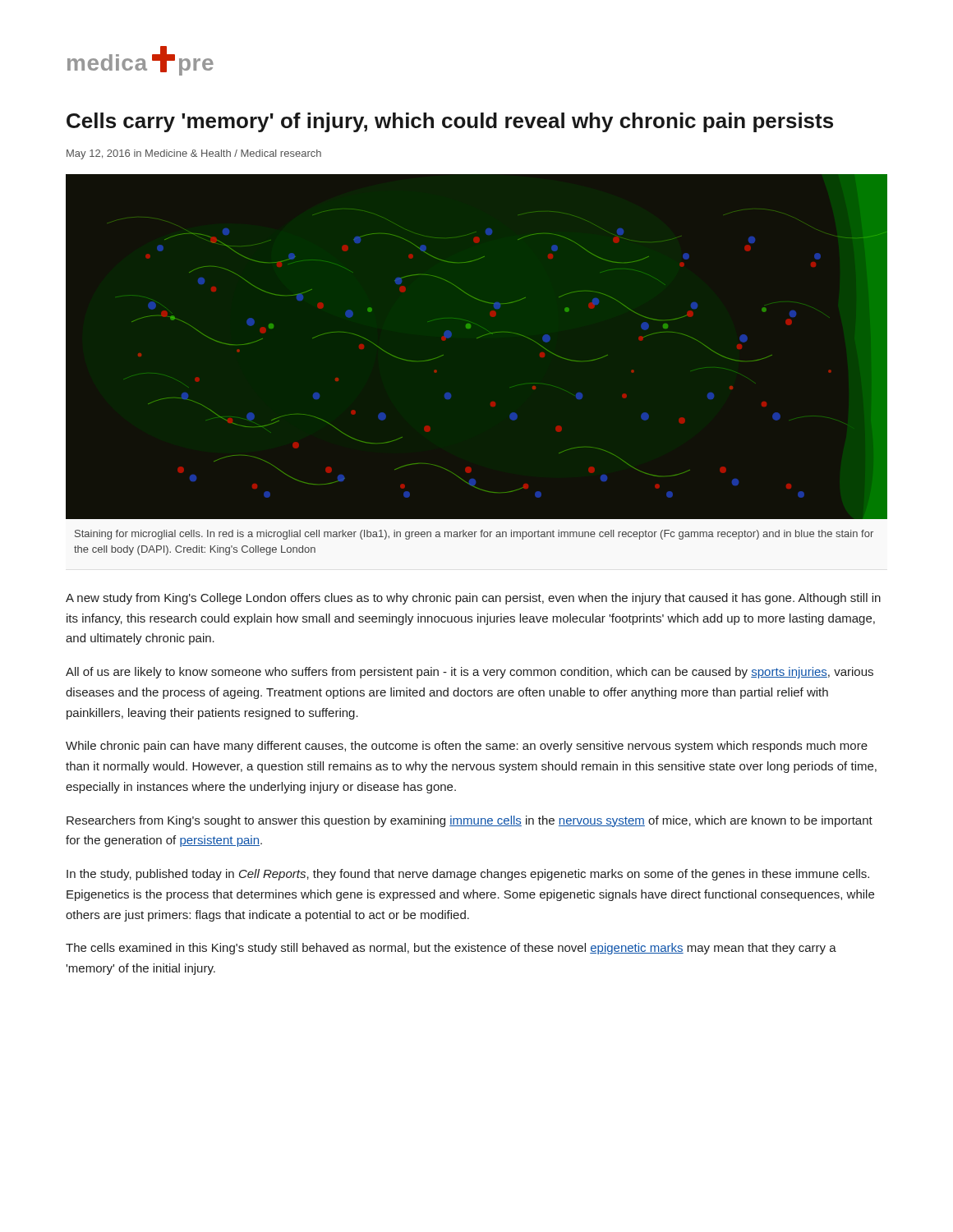Locate the block starting "Cells carry 'memory' of injury, which could"

[x=450, y=121]
